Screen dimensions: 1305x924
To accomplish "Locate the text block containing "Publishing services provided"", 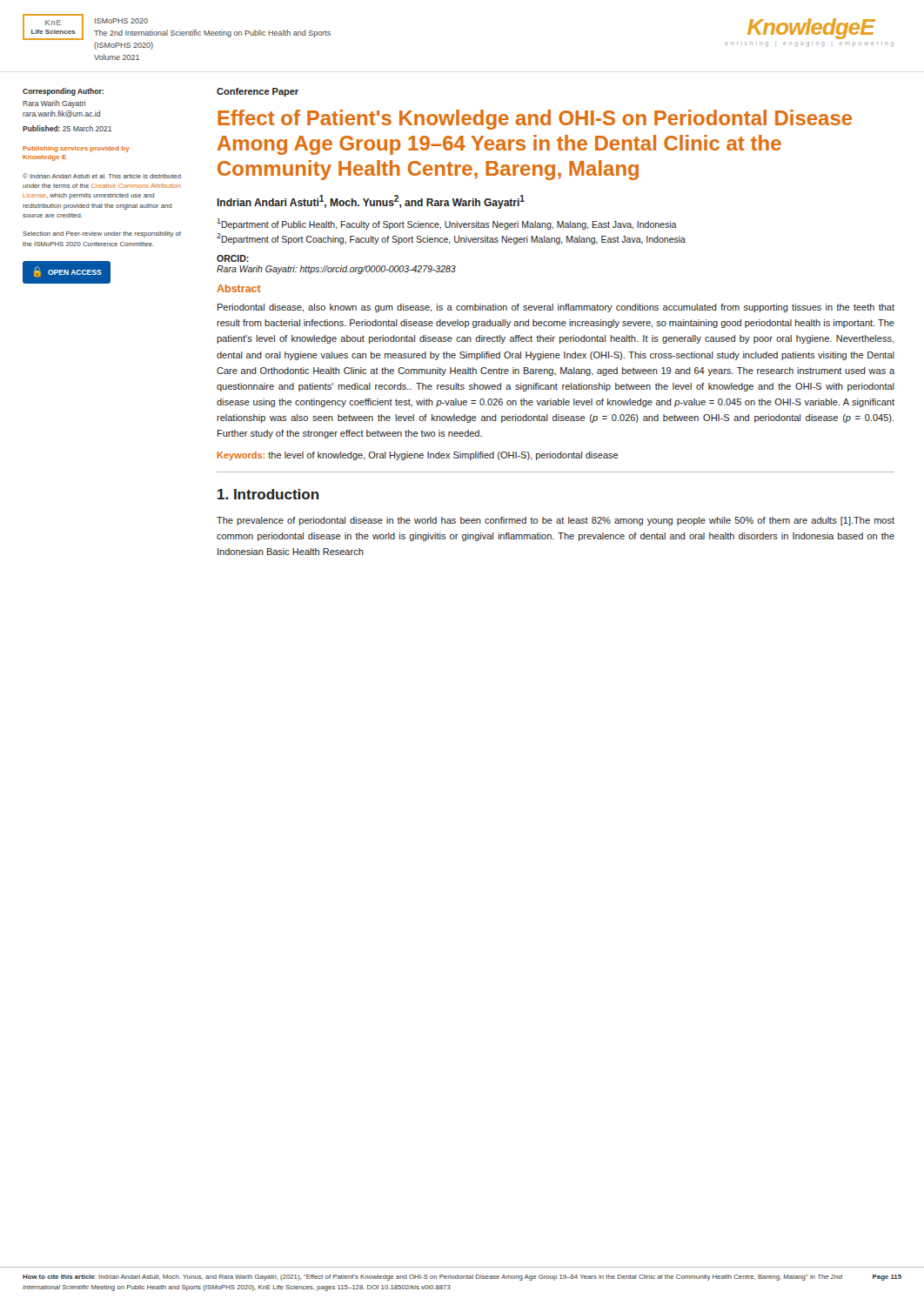I will coord(107,153).
